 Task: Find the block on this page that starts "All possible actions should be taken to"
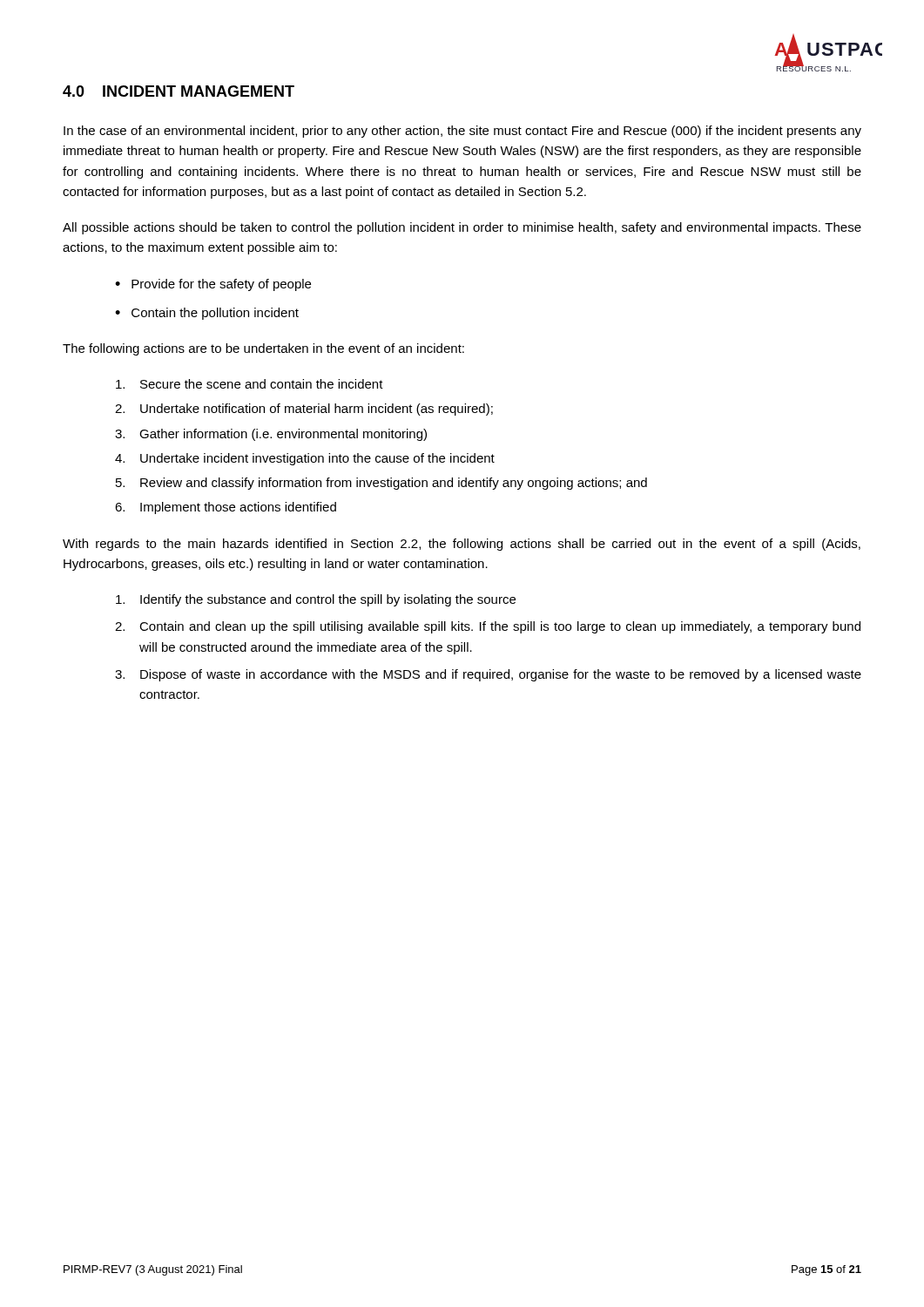pyautogui.click(x=462, y=237)
